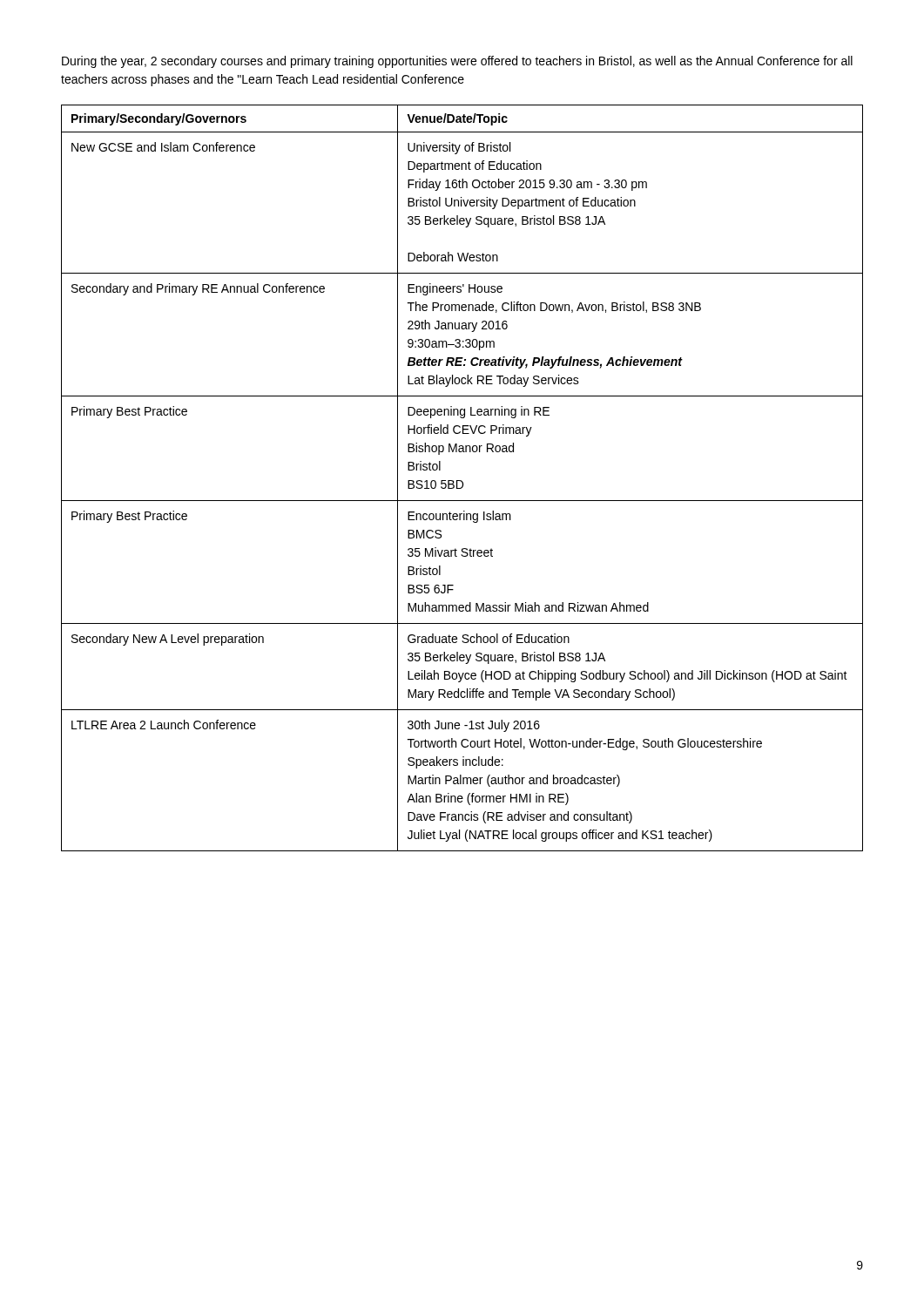Select the table that reads "Primary Best Practice"
Viewport: 924px width, 1307px height.
click(x=462, y=478)
